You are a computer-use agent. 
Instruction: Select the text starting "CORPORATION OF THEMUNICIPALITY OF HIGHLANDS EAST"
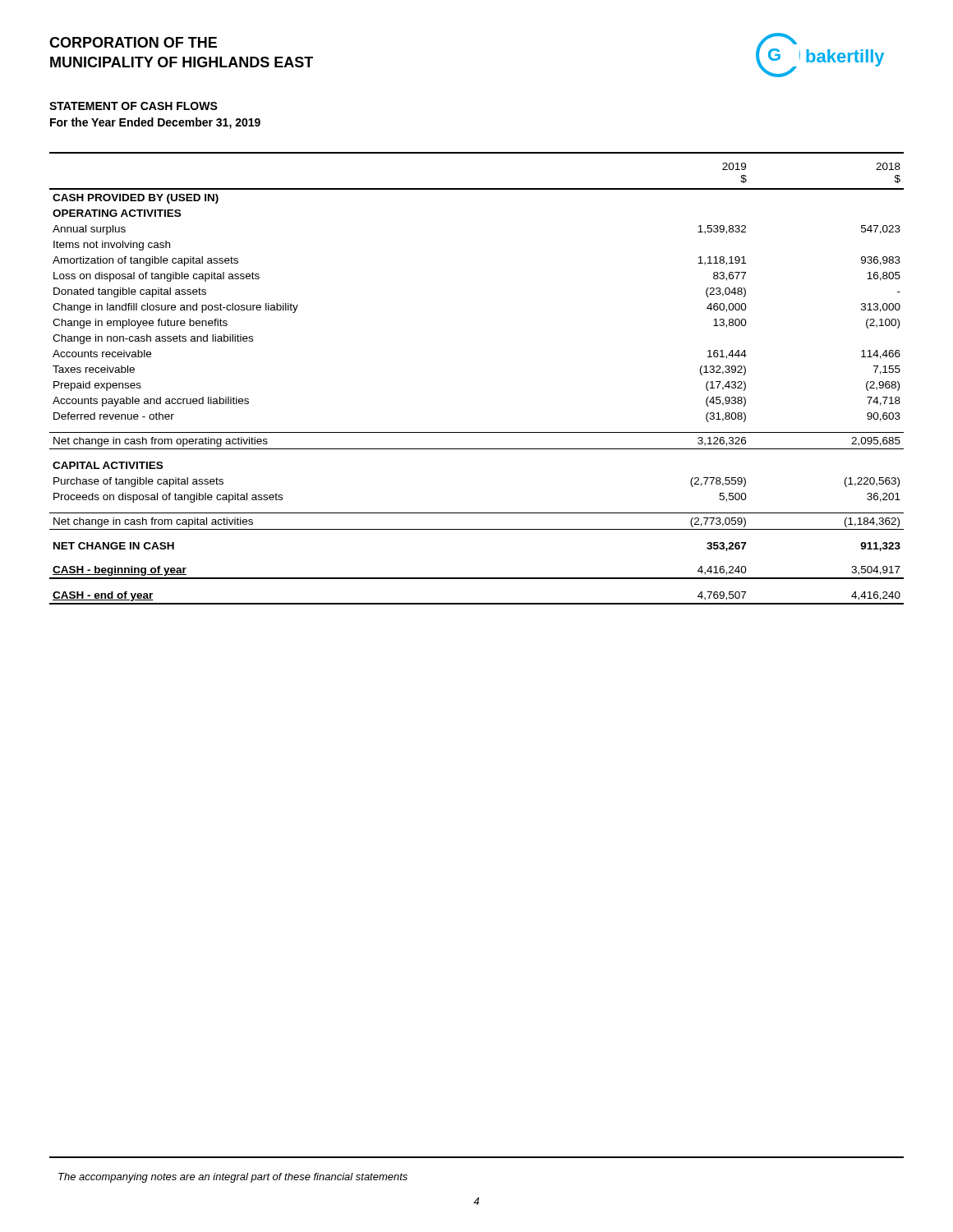coord(181,53)
